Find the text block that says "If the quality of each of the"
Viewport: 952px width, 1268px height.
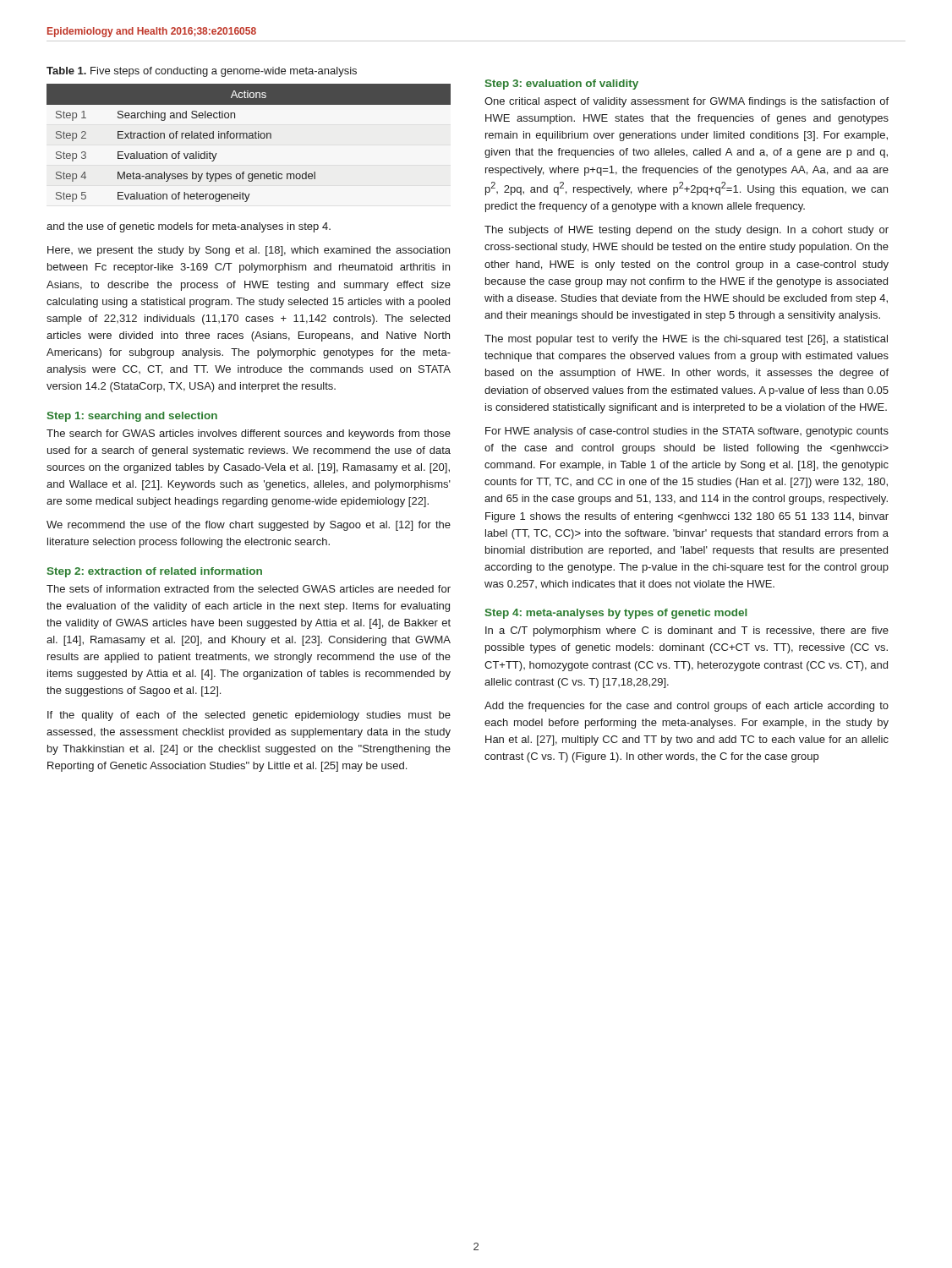pyautogui.click(x=249, y=740)
